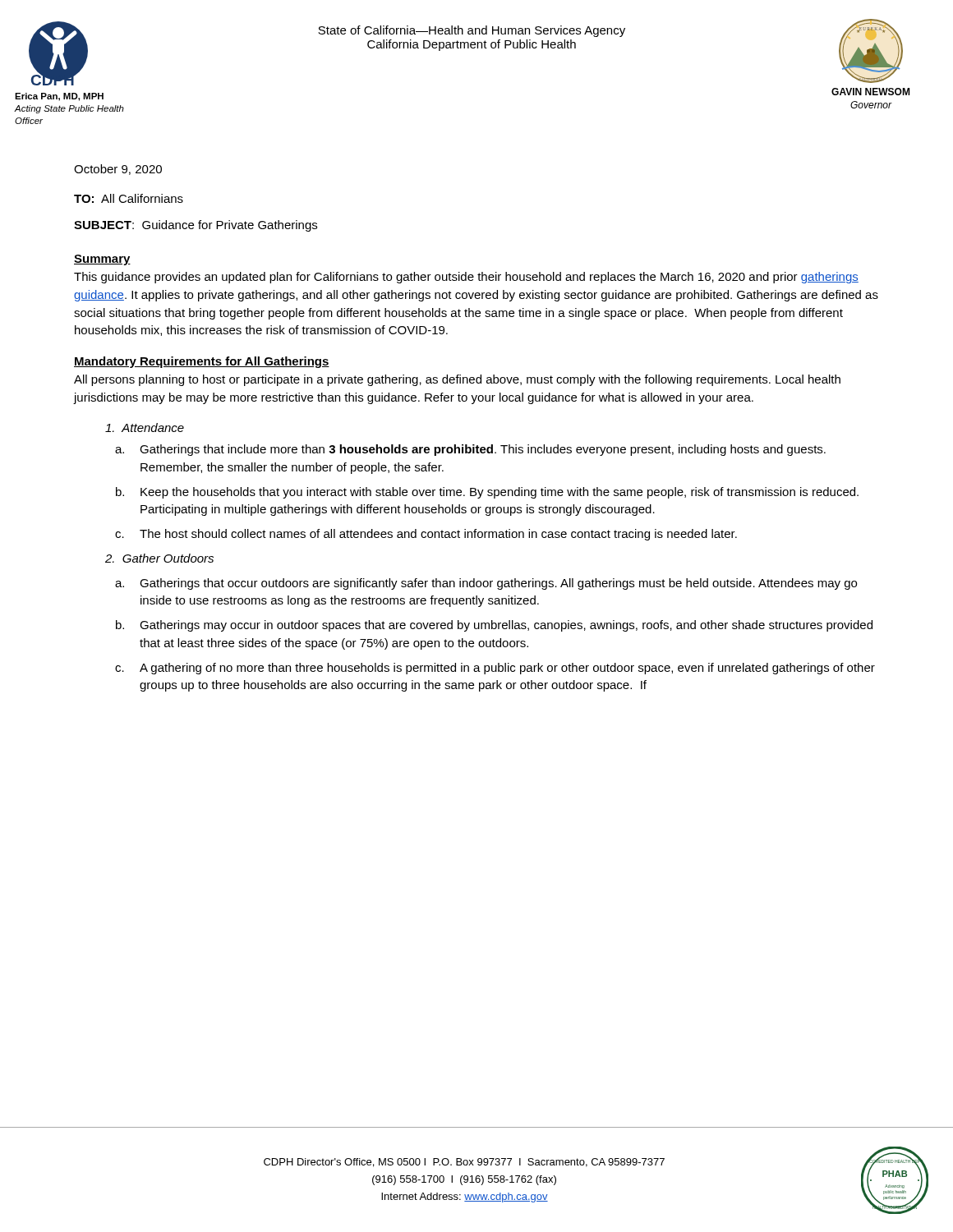
Task: Select the element starting "SUBJECT: Guidance for Private Gatherings"
Action: [196, 224]
